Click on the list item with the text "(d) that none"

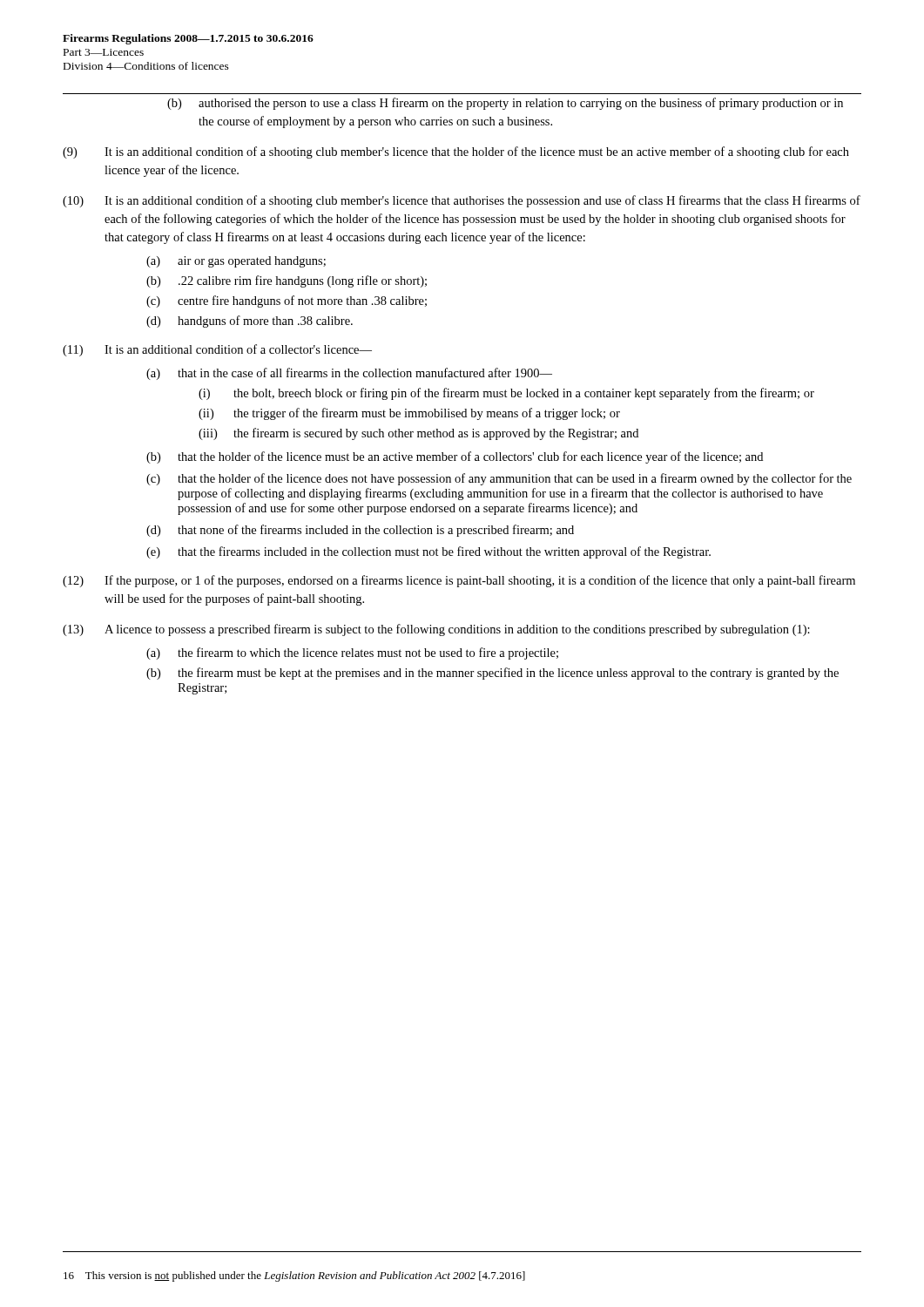coord(360,530)
